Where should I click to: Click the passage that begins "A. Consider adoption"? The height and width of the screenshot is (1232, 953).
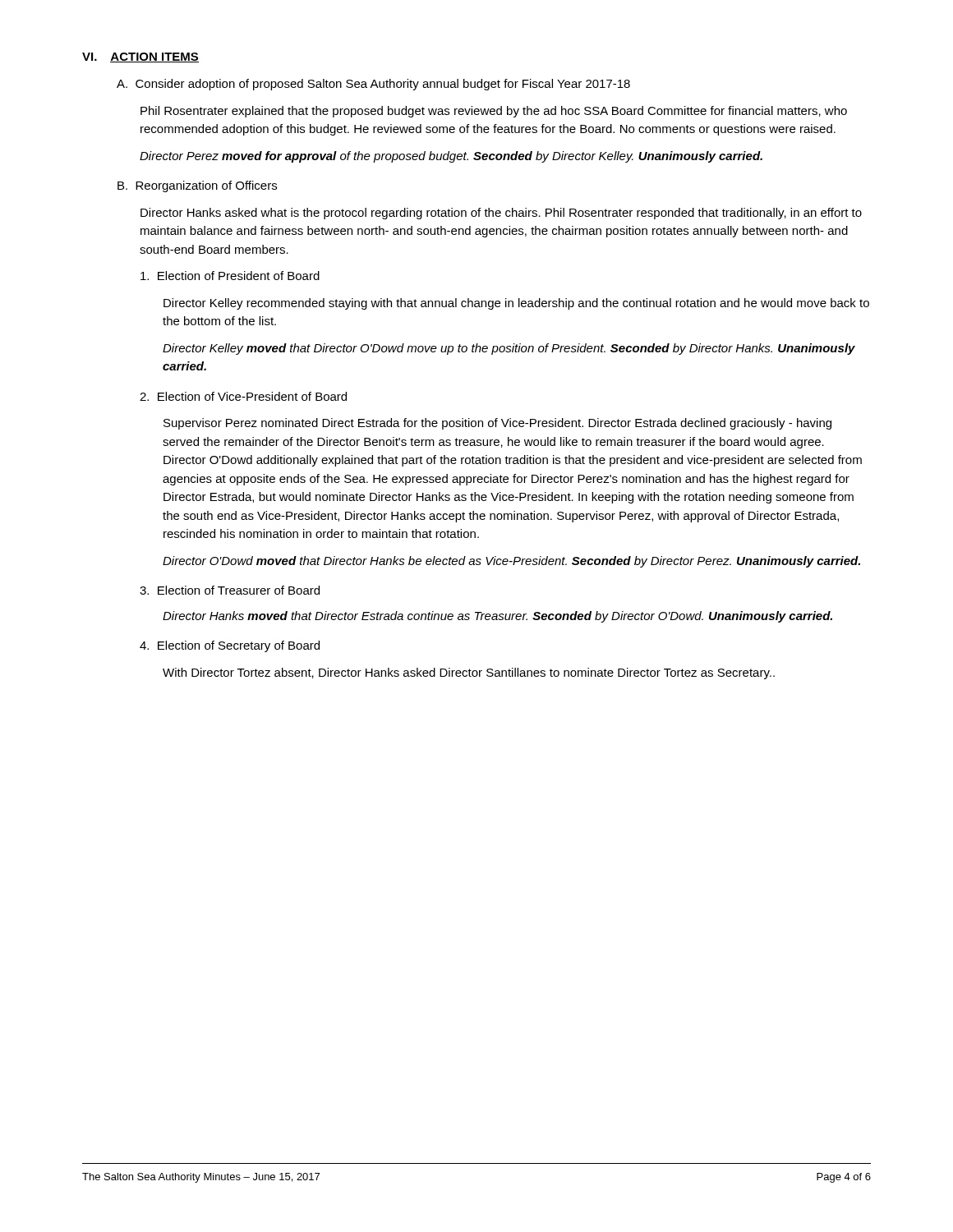pos(374,83)
